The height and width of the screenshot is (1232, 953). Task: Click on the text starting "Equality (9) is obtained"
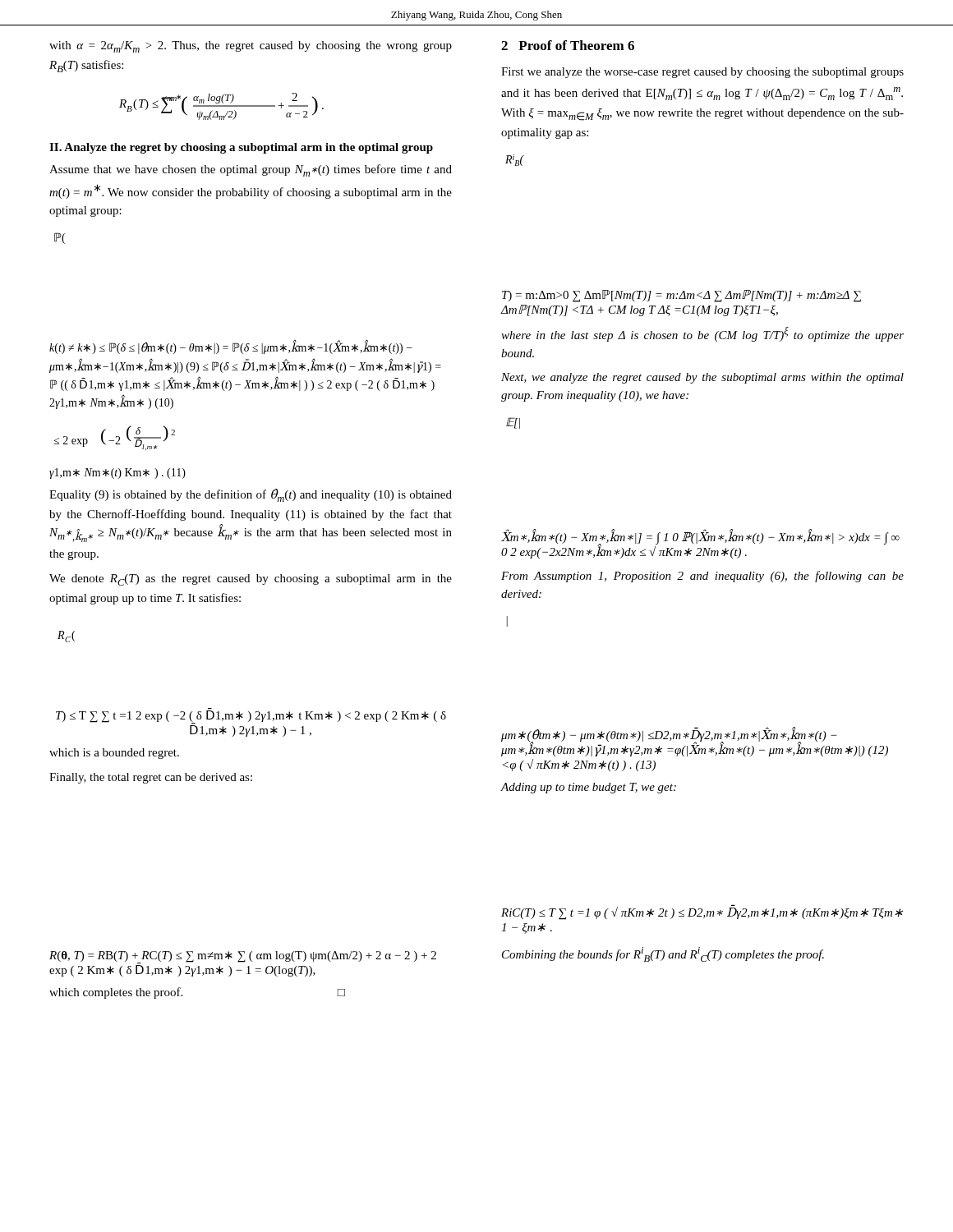(x=251, y=524)
